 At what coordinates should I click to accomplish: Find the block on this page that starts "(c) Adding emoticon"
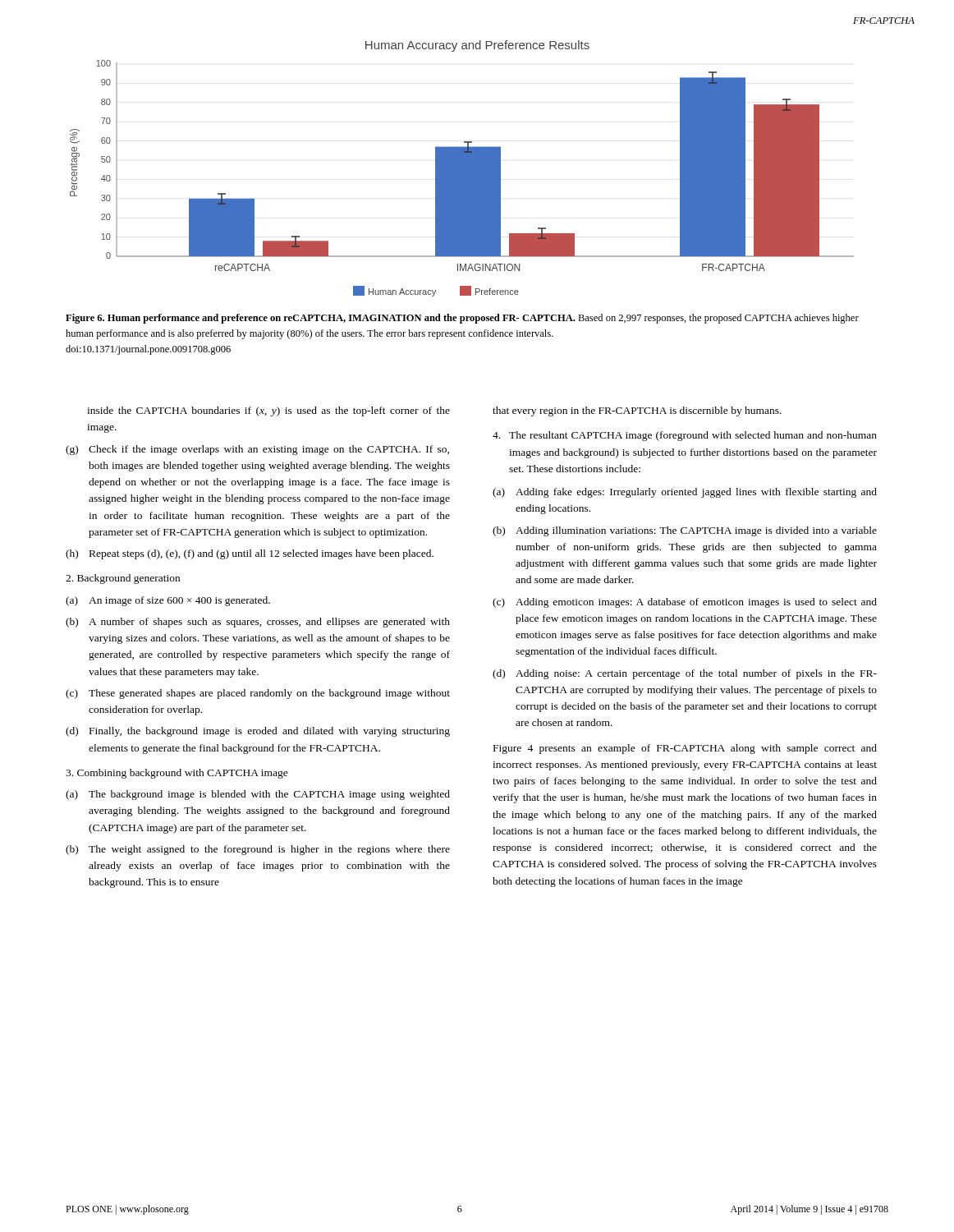click(685, 627)
